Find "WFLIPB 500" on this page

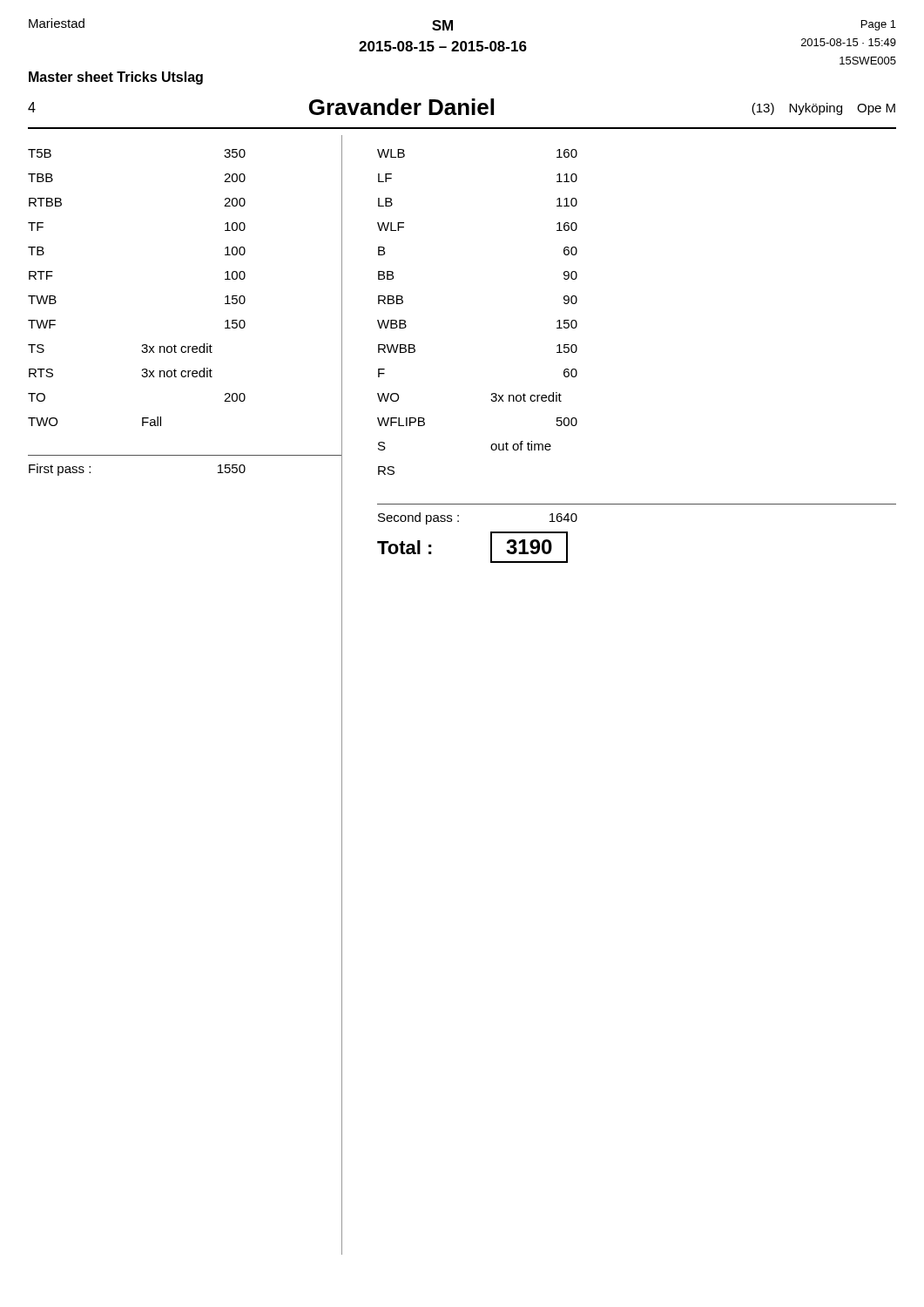[x=399, y=421]
